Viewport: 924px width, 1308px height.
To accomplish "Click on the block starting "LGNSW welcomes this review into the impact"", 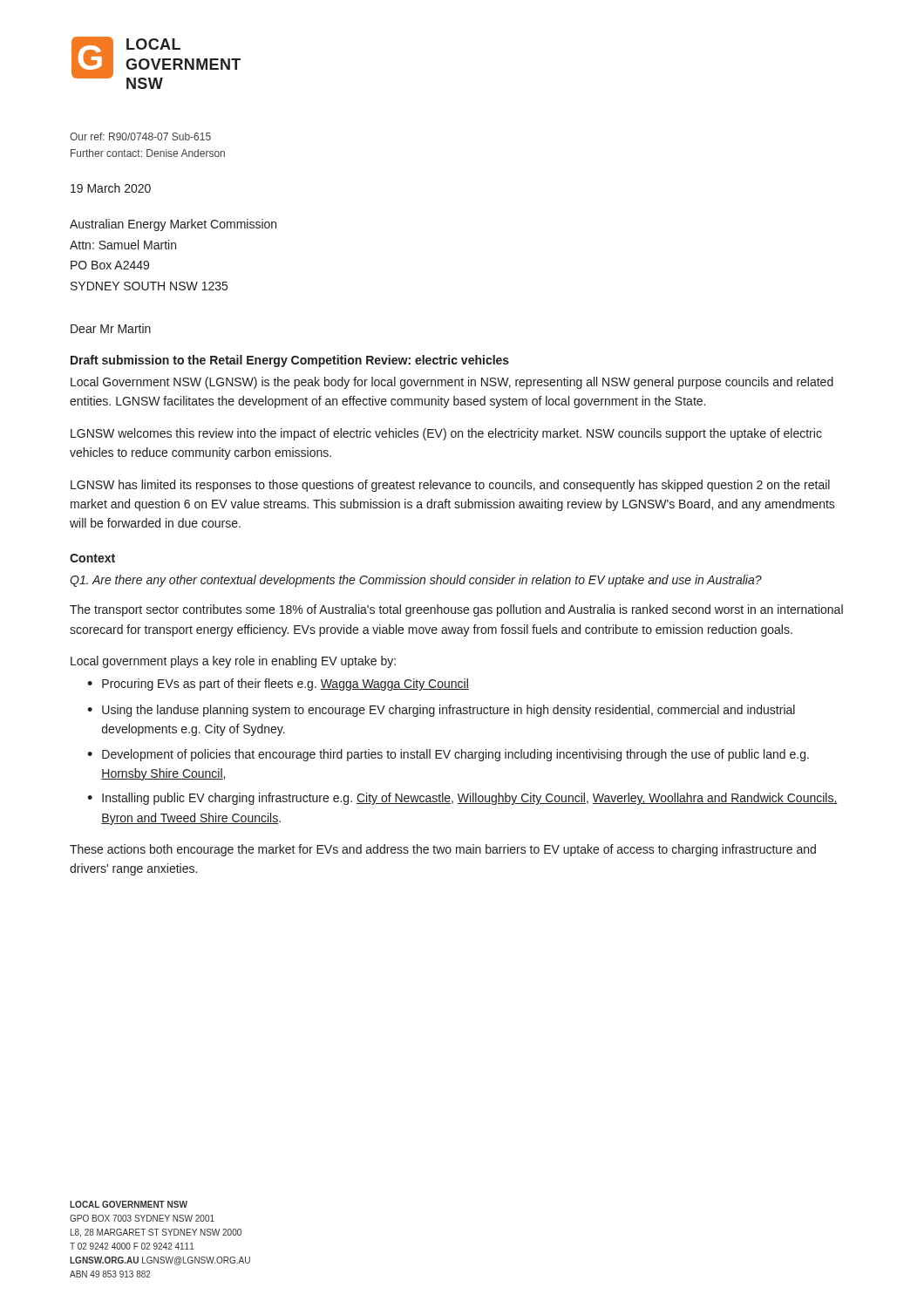I will (446, 443).
